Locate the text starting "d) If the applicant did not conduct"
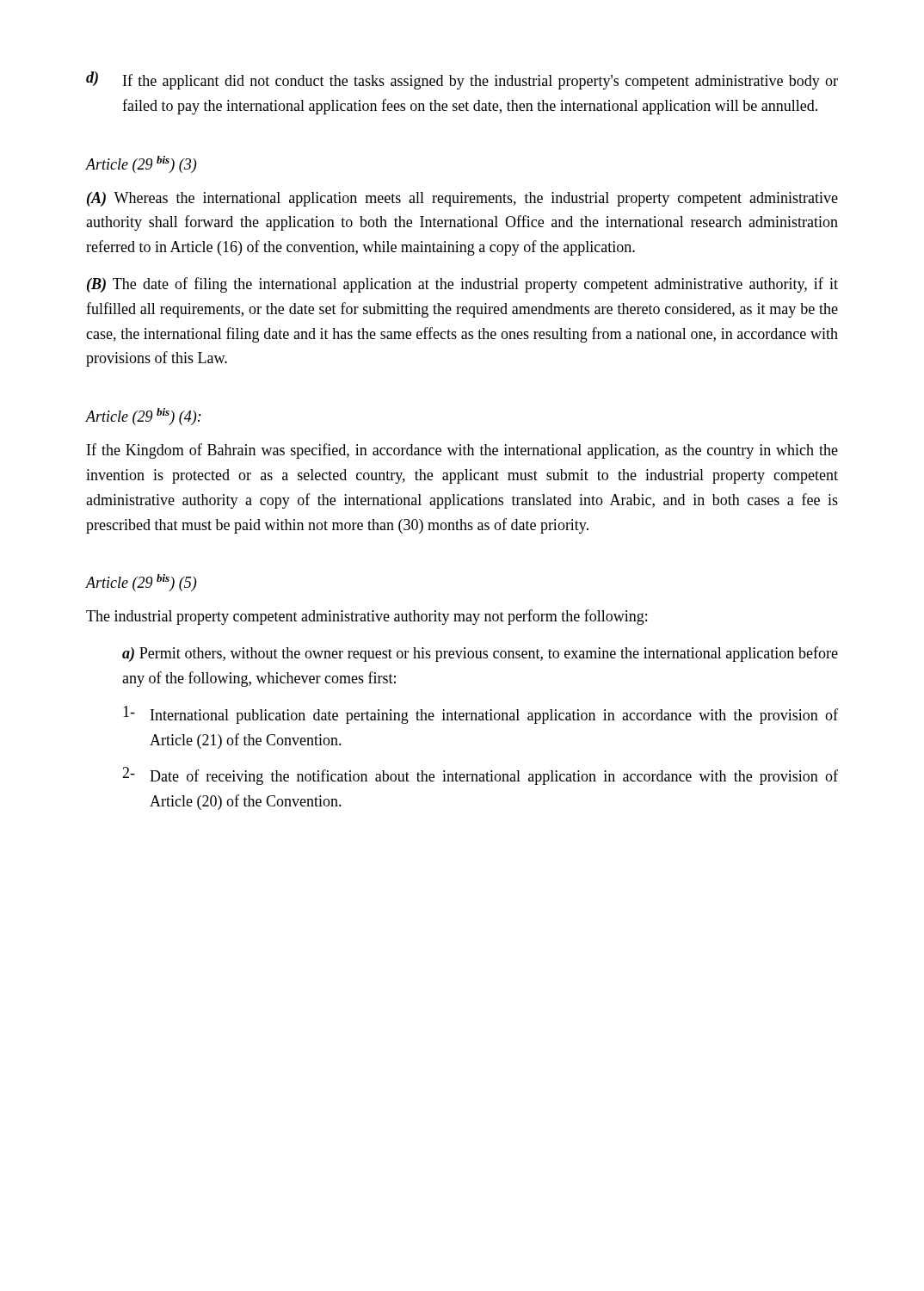 pos(462,94)
